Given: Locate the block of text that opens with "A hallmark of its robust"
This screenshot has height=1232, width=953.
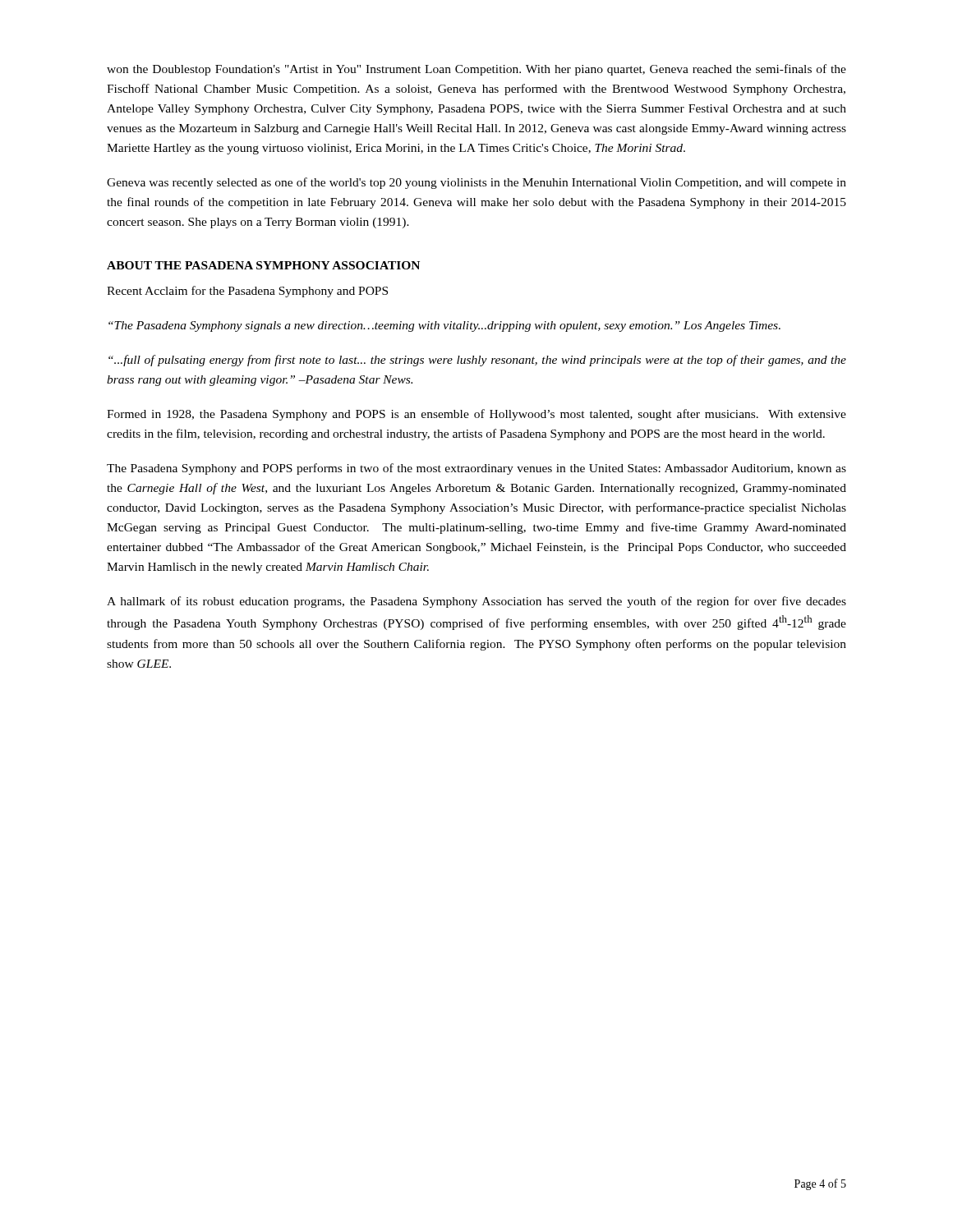Looking at the screenshot, I should tap(476, 632).
